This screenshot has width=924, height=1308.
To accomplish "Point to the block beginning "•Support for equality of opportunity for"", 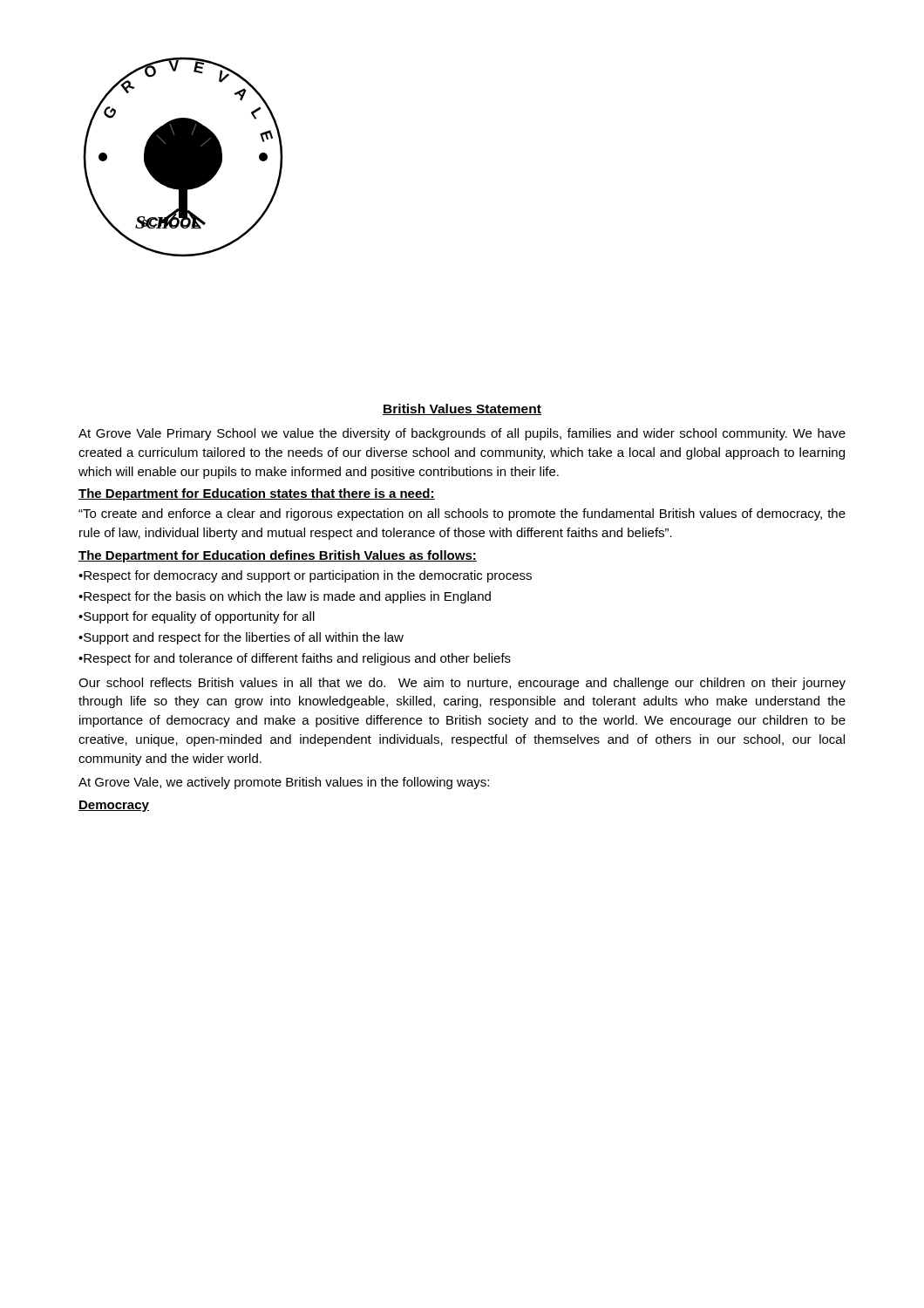I will [197, 616].
